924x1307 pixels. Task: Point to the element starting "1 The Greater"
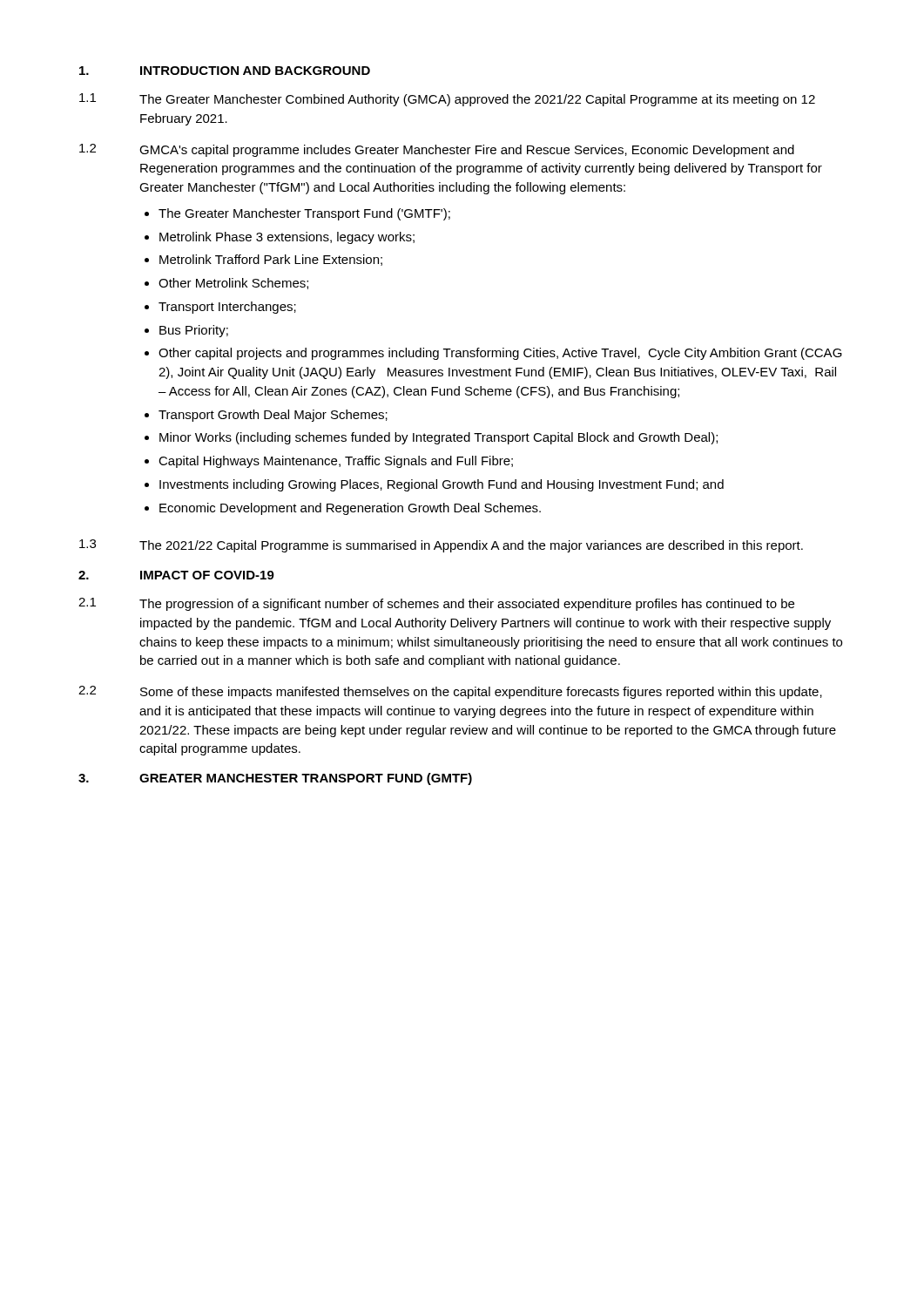coord(462,109)
